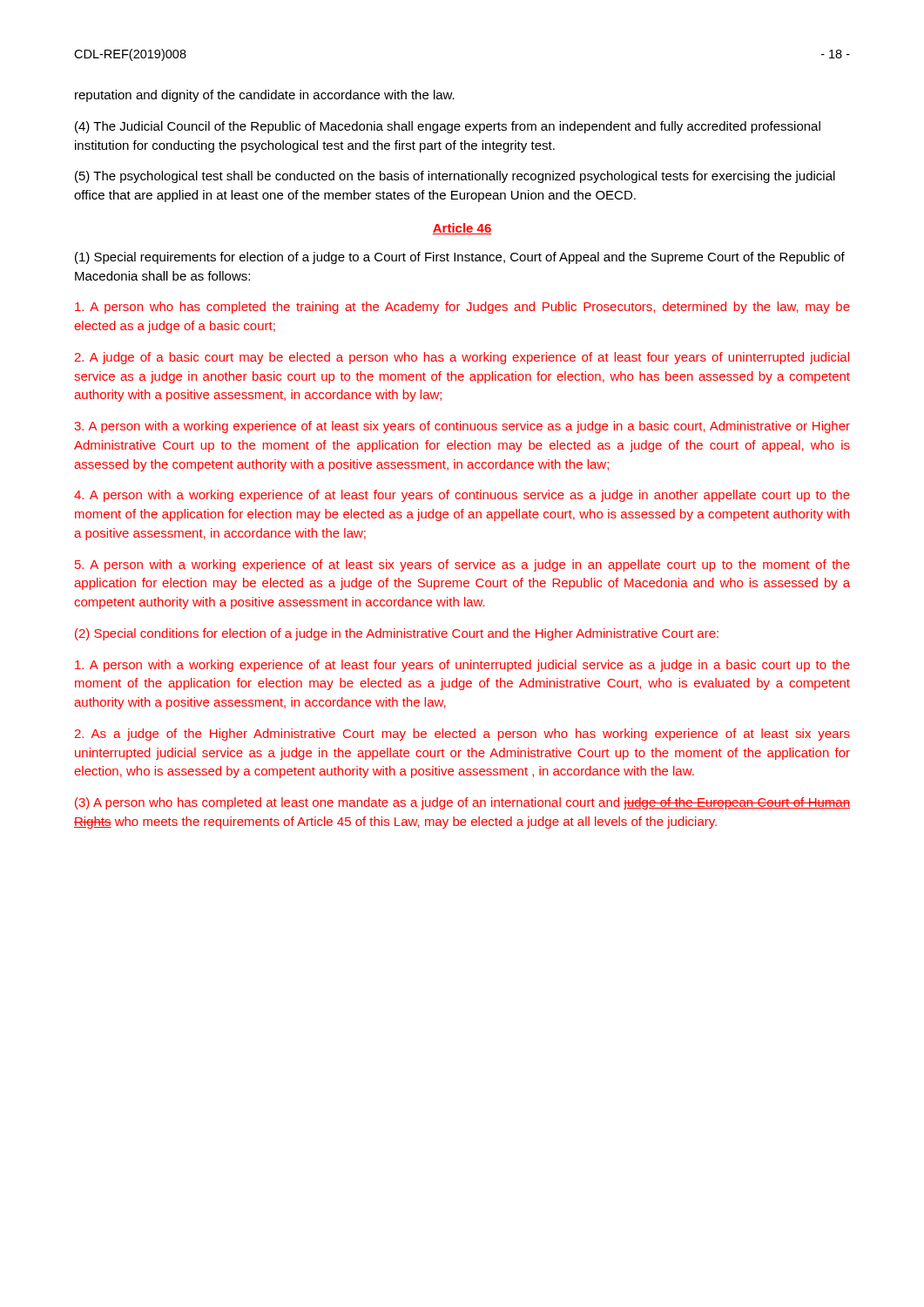Point to the text starting "(2) Special conditions for election"

click(397, 633)
